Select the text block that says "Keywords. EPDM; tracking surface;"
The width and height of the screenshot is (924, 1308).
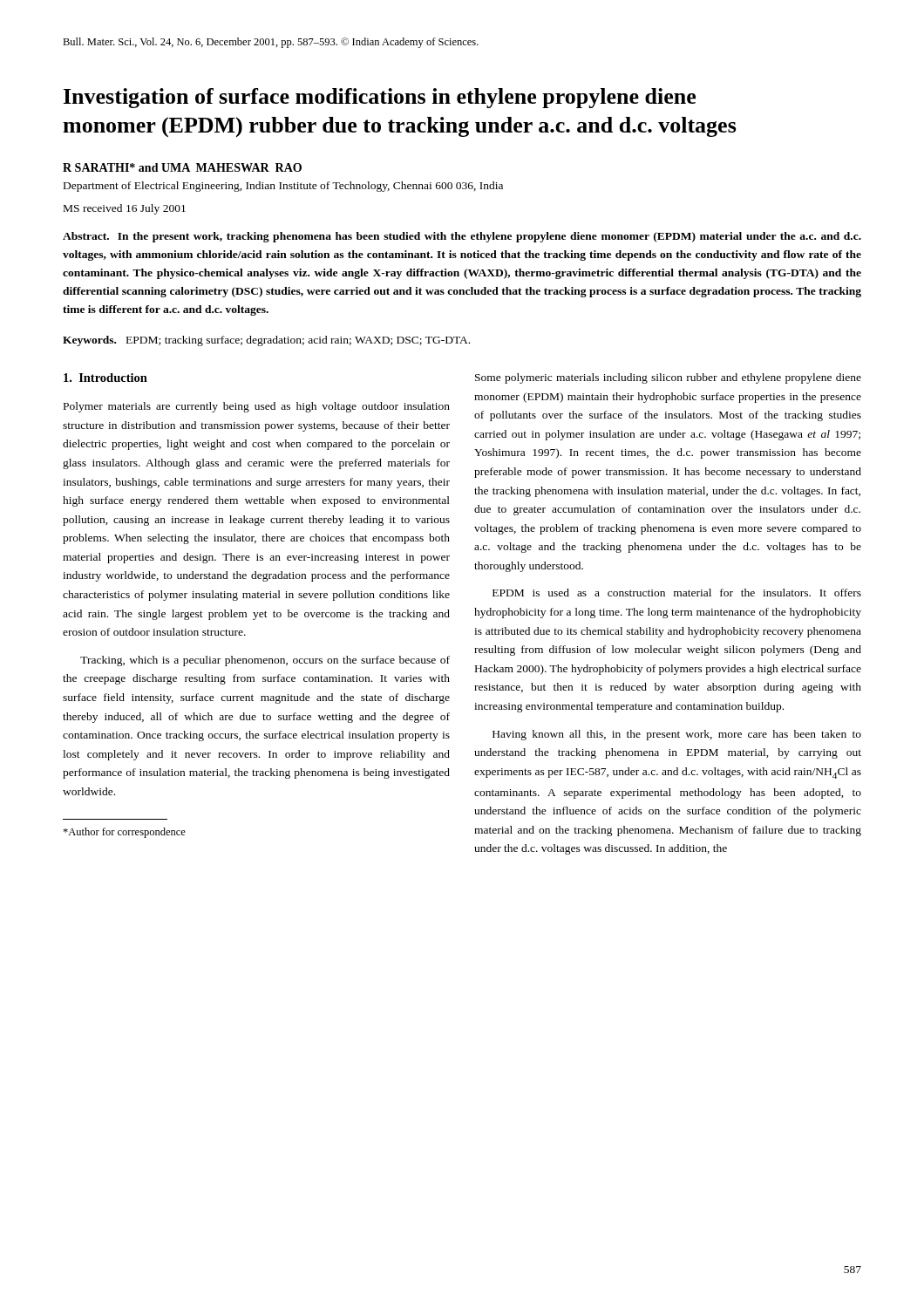click(267, 339)
